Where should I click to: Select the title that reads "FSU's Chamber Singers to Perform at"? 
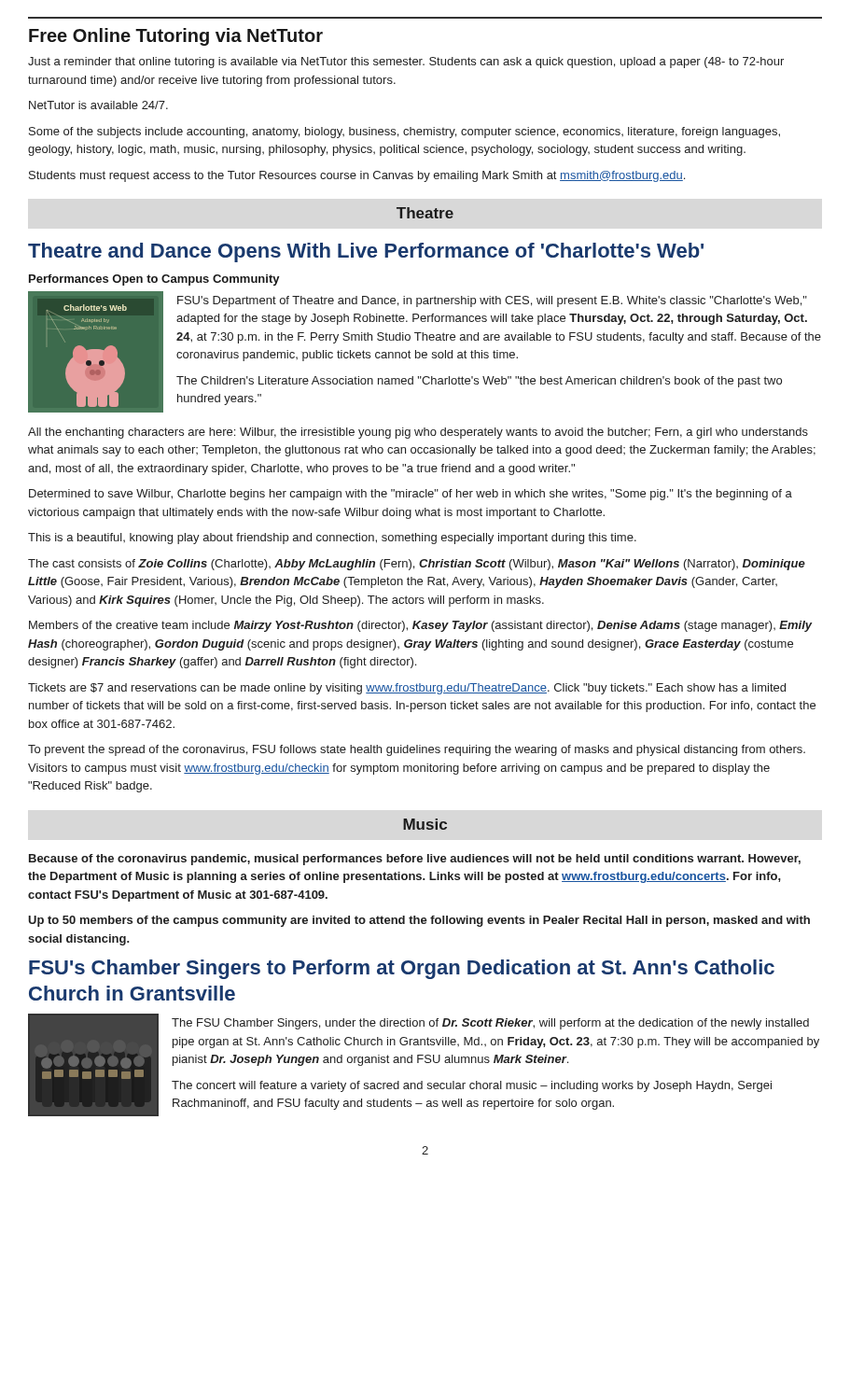(x=425, y=980)
